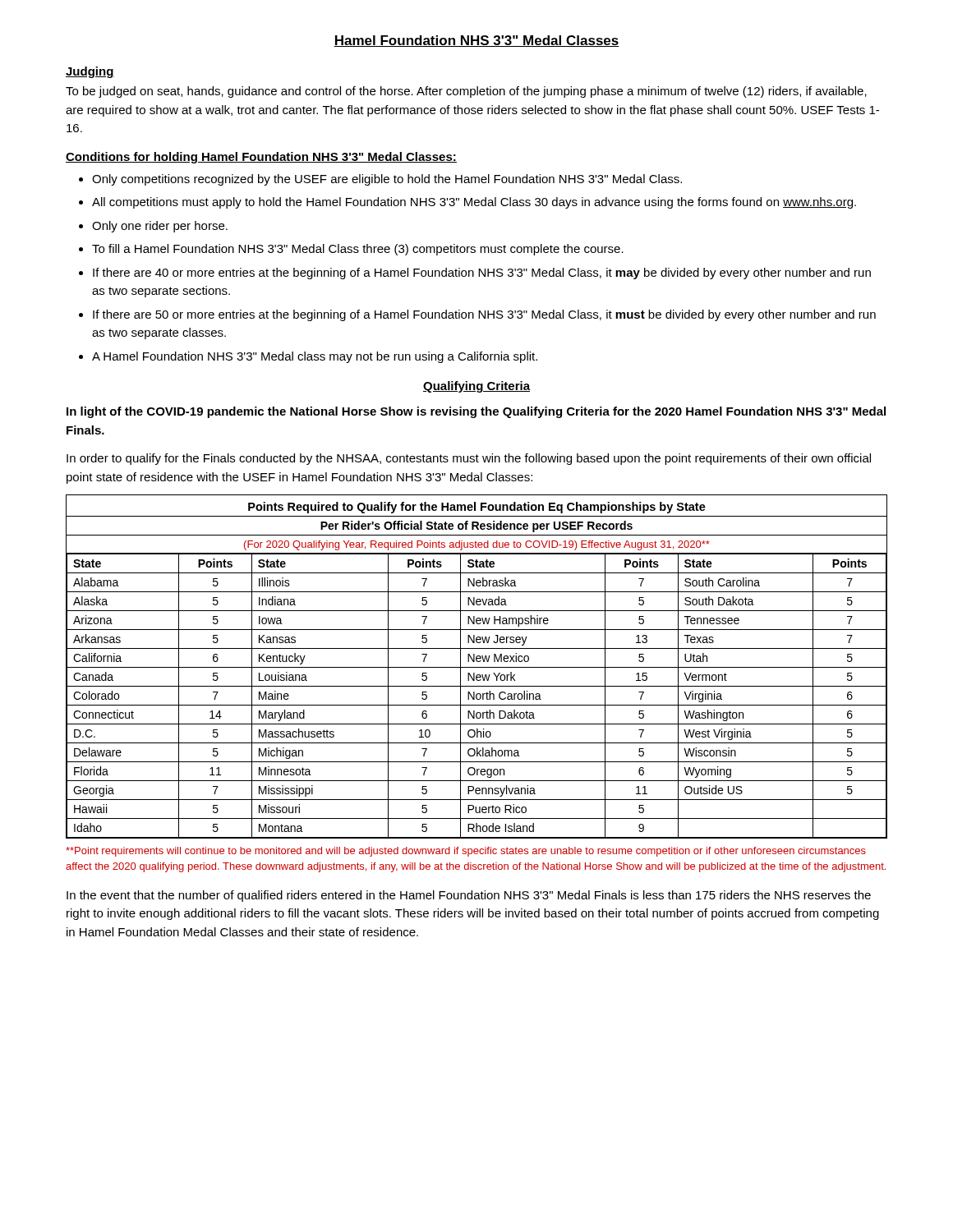Locate the passage starting "Qualifying Criteria"

[x=476, y=386]
